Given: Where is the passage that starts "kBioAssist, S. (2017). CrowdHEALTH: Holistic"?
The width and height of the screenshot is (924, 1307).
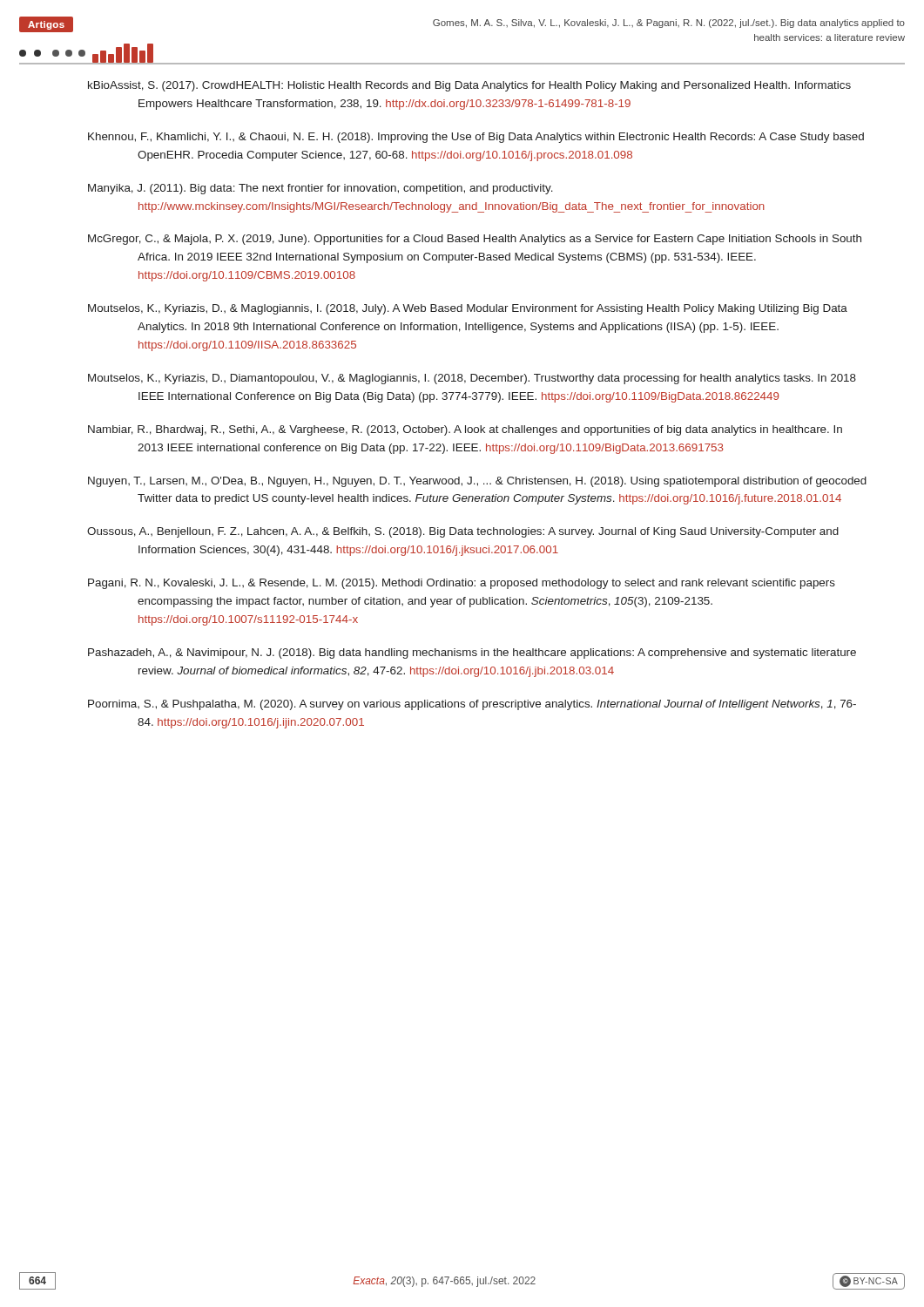Looking at the screenshot, I should point(469,94).
